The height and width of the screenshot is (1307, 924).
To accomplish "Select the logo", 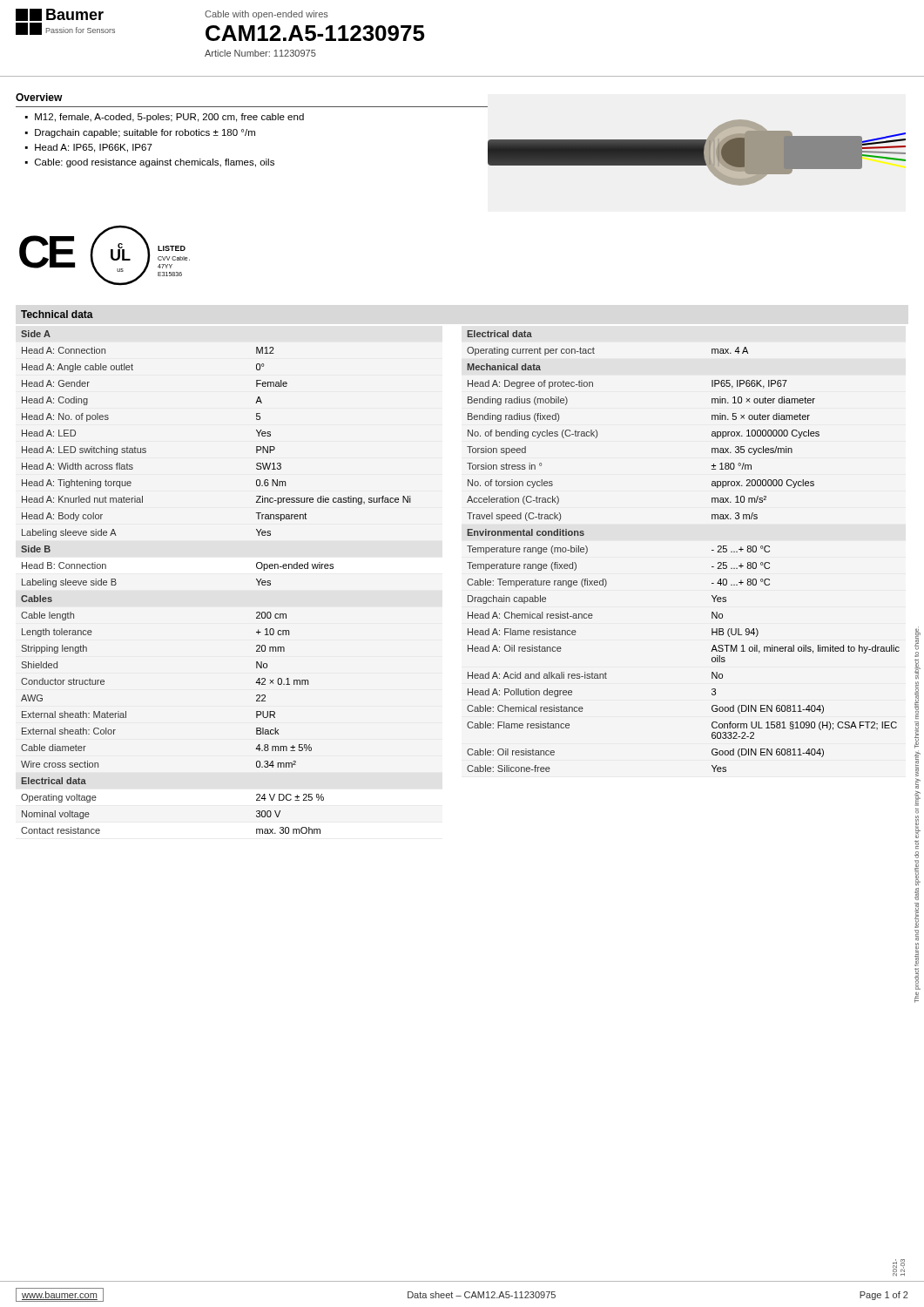I will click(x=103, y=257).
